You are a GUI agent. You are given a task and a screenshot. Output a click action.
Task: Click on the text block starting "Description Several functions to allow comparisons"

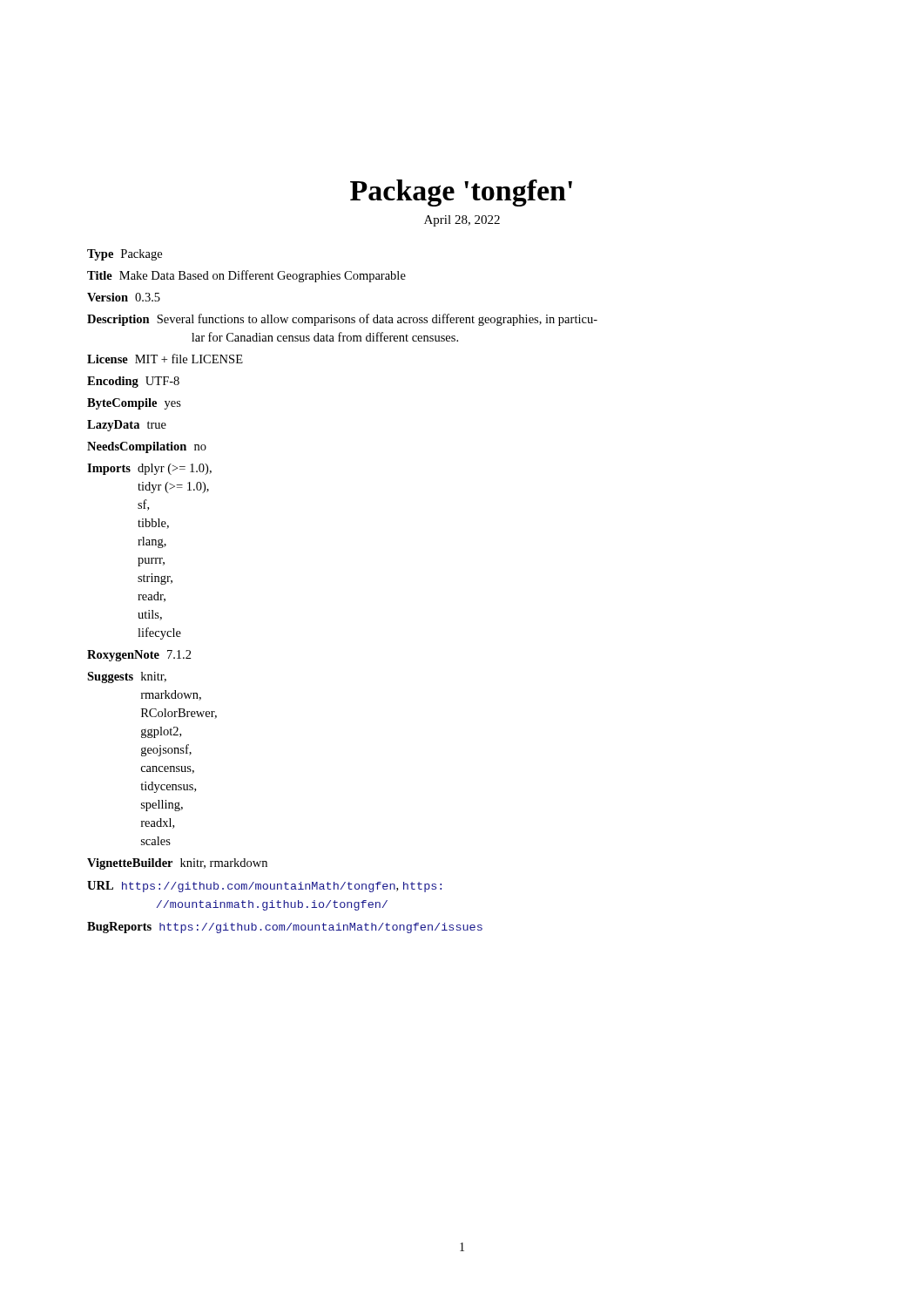(x=462, y=329)
